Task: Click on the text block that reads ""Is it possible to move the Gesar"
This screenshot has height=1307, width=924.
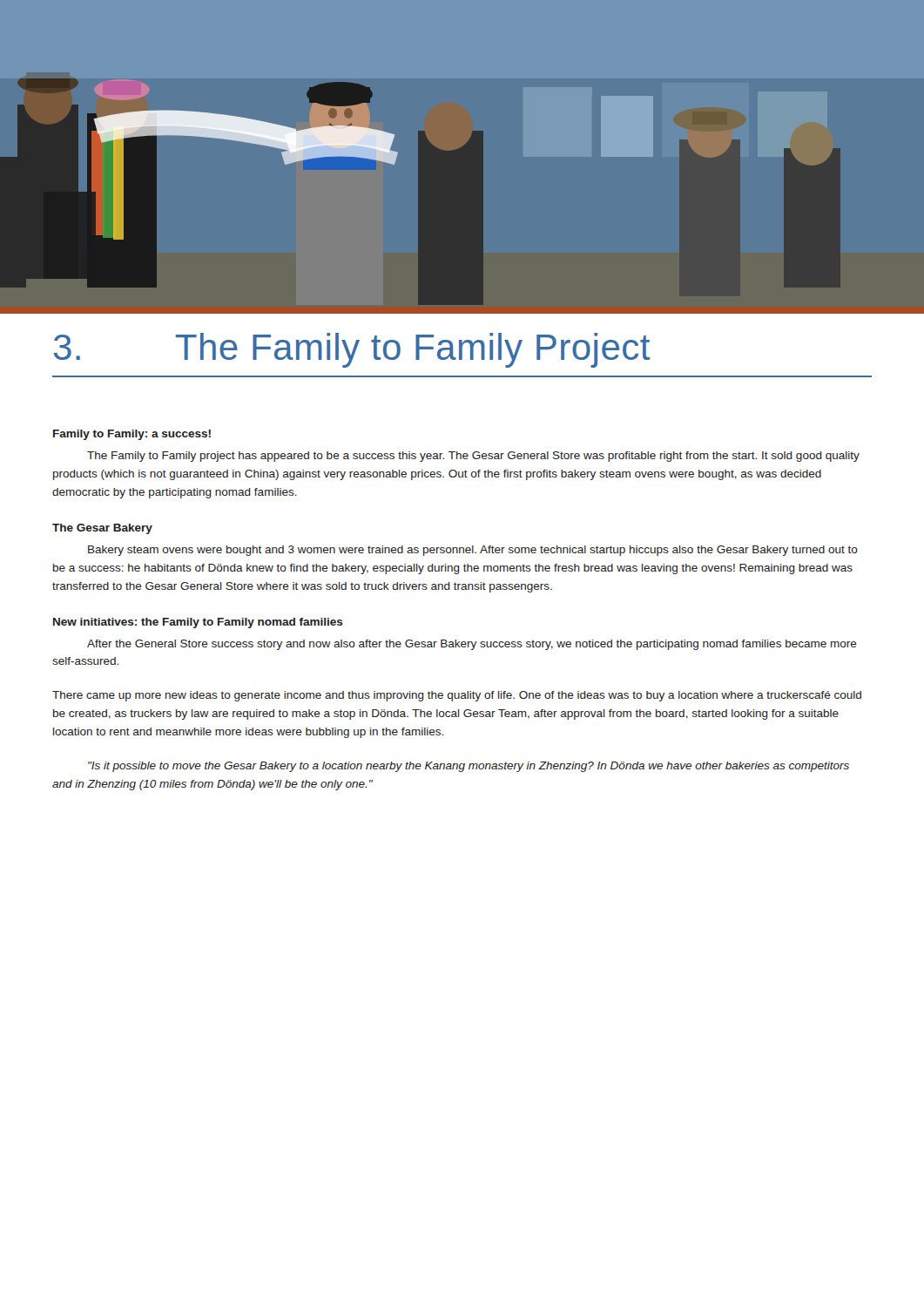Action: click(451, 775)
